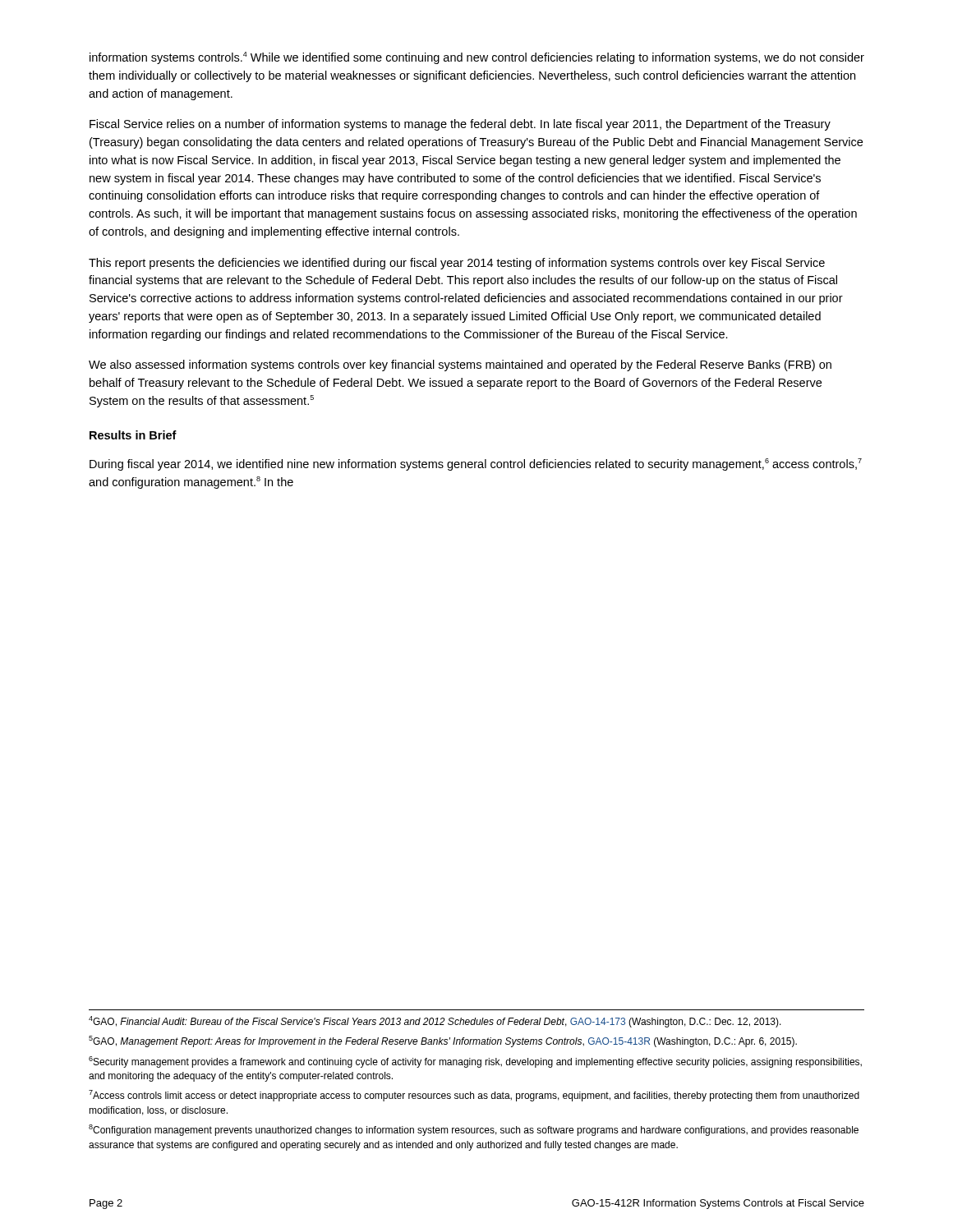The width and height of the screenshot is (953, 1232).
Task: Navigate to the element starting "7Access controls limit access or detect inappropriate"
Action: point(474,1103)
